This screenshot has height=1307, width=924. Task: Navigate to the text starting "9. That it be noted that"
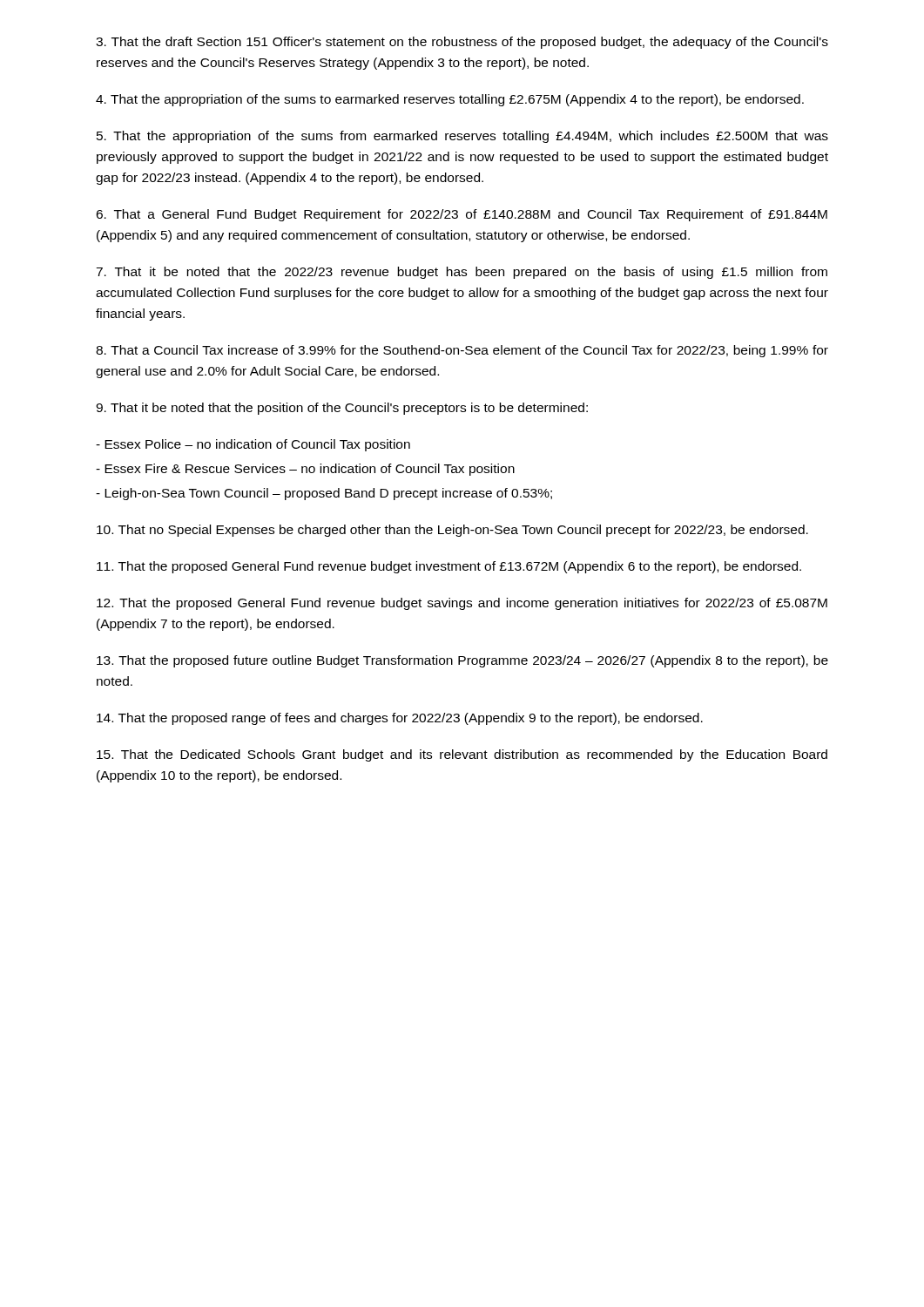[342, 408]
